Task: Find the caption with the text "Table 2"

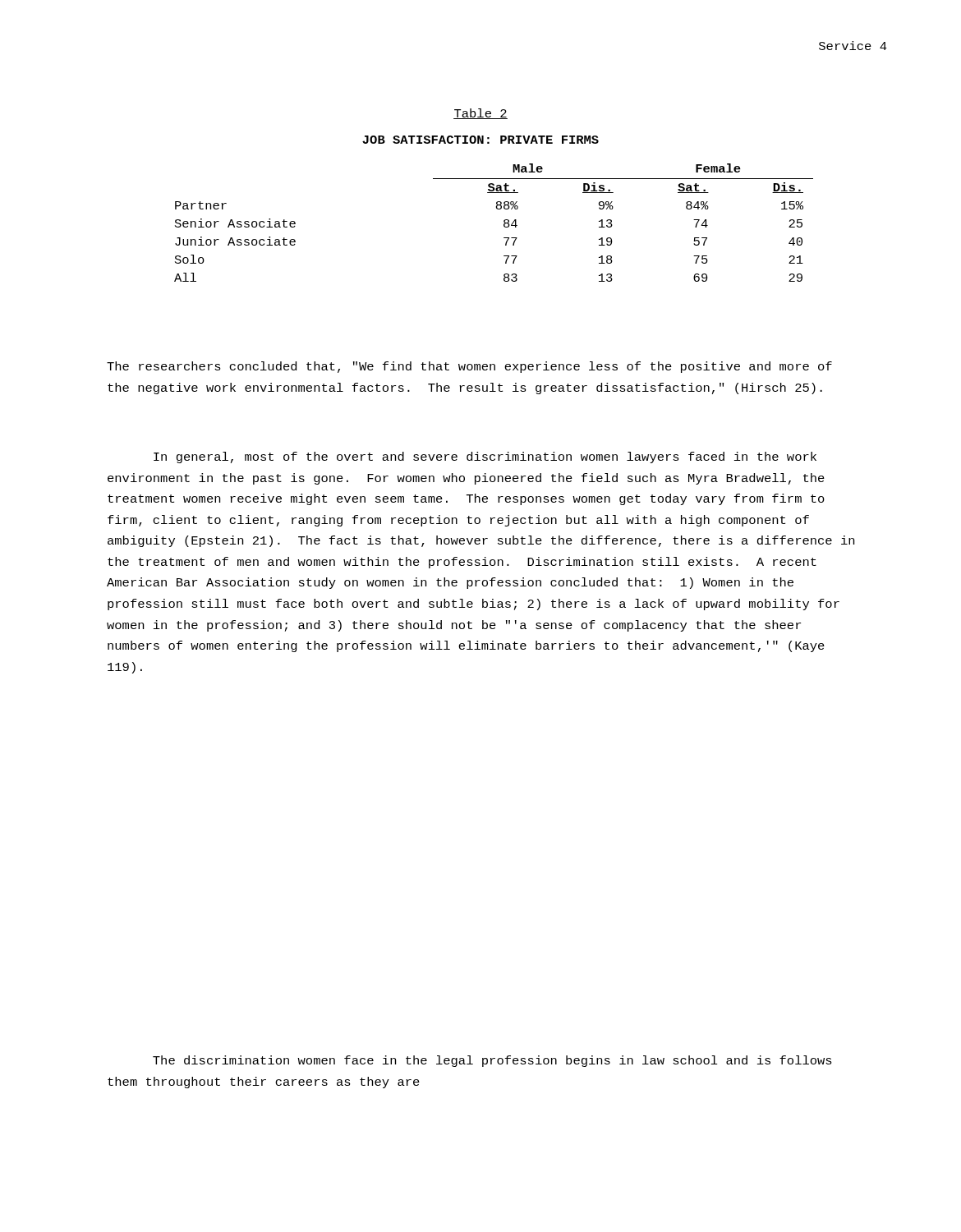Action: pos(480,114)
